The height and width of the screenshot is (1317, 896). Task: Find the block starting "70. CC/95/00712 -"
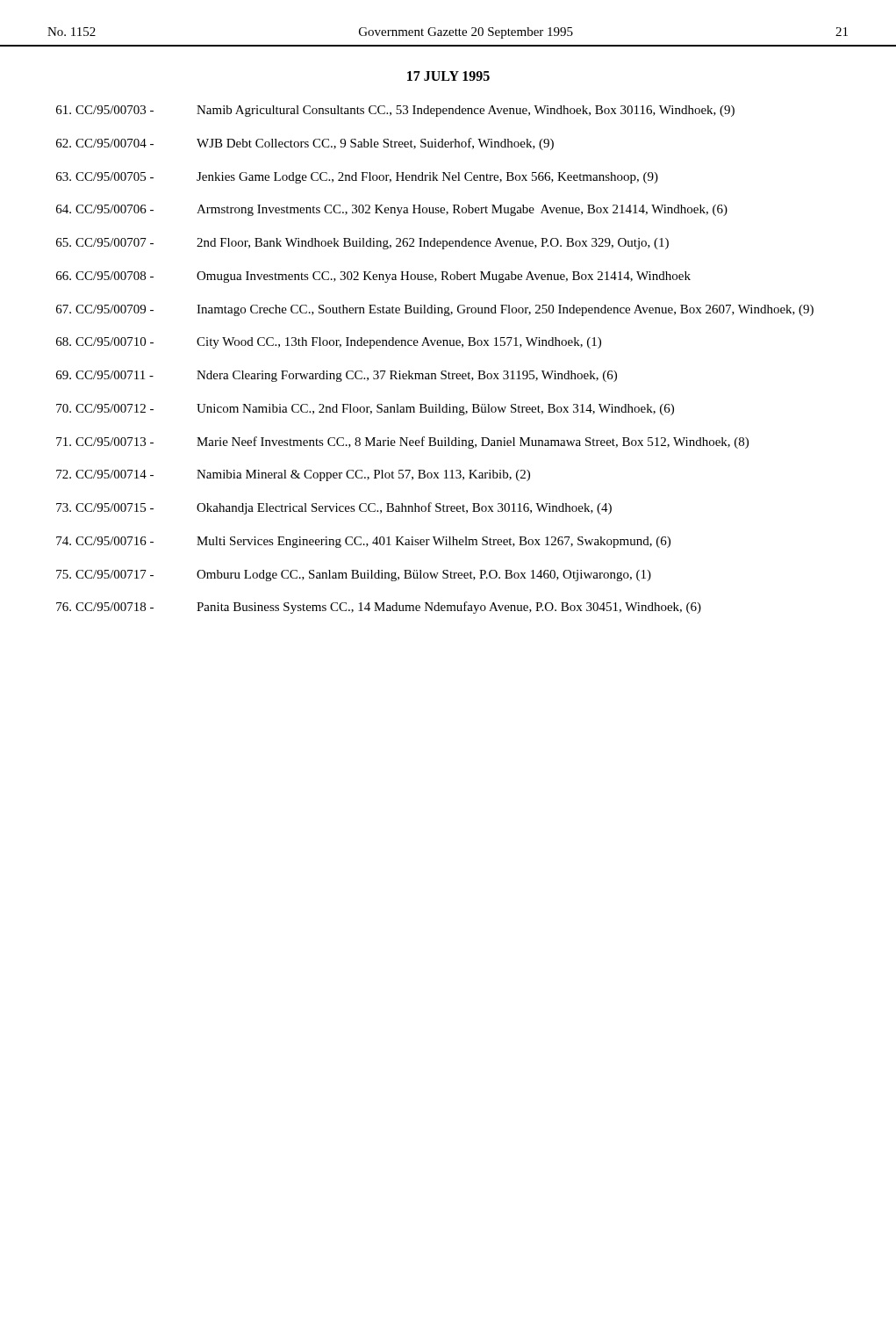pos(448,409)
